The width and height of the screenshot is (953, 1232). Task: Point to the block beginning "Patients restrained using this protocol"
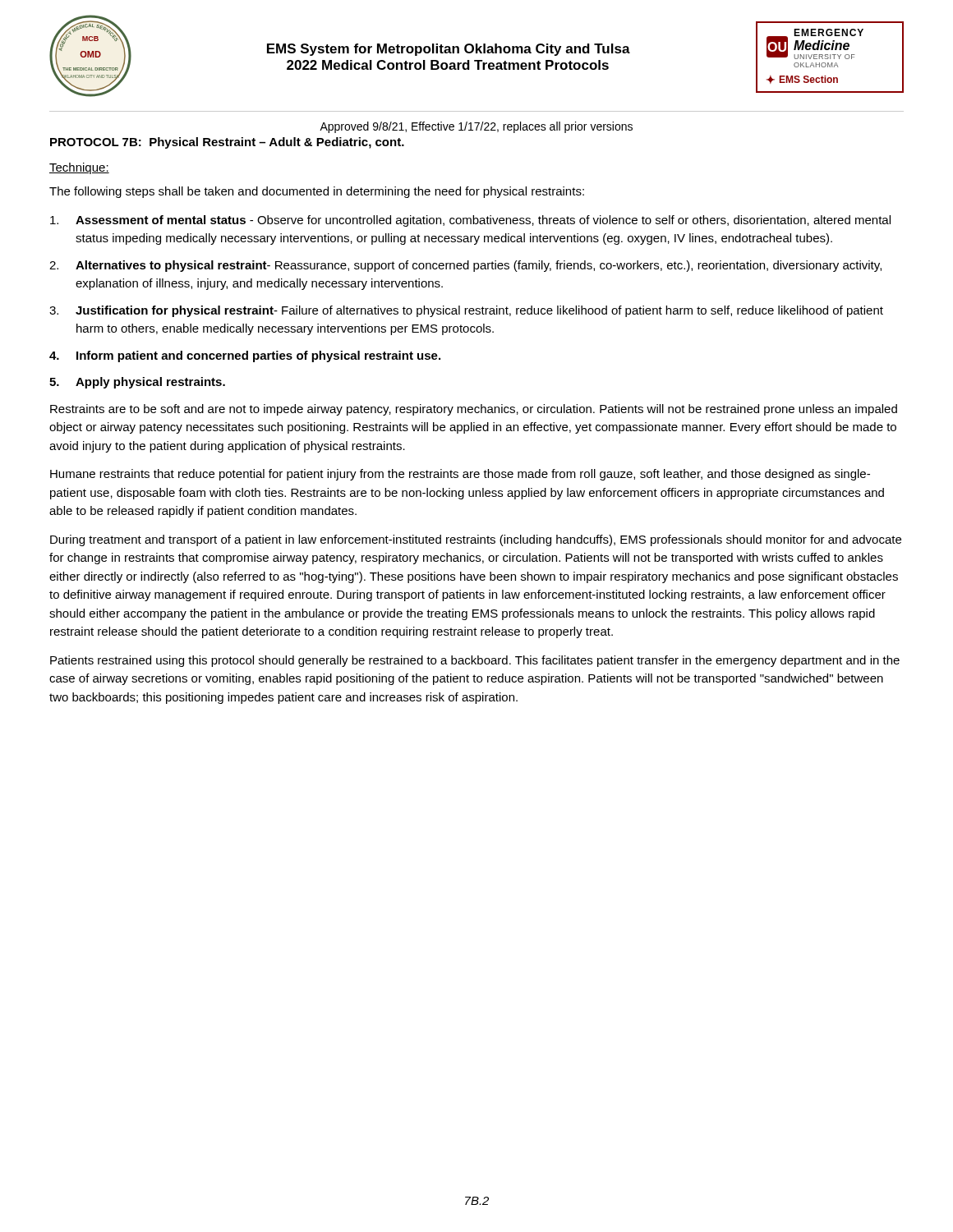pos(475,678)
